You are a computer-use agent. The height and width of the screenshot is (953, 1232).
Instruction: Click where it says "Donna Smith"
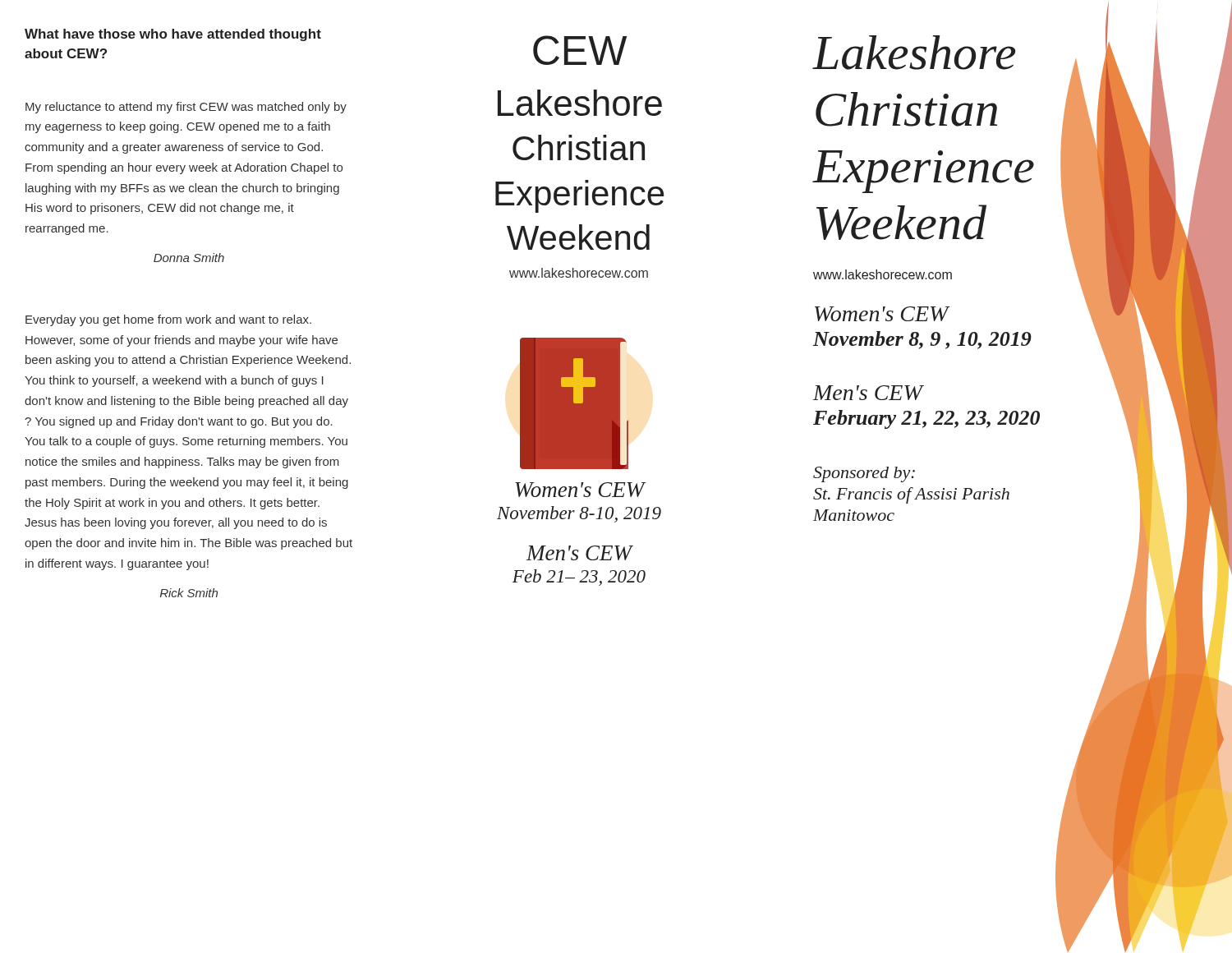click(189, 257)
